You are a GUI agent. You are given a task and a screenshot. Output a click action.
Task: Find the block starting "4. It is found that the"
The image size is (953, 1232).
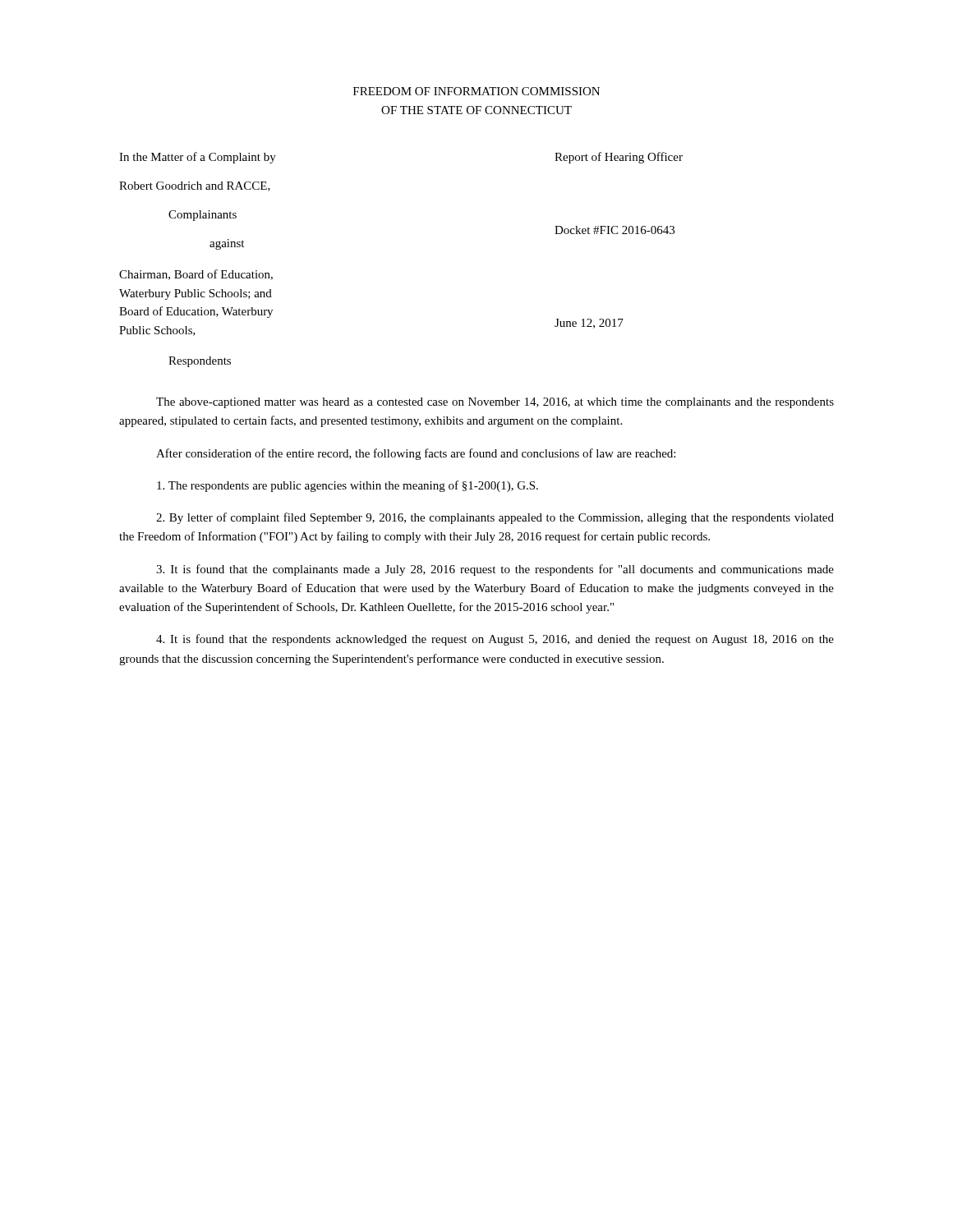tap(476, 649)
